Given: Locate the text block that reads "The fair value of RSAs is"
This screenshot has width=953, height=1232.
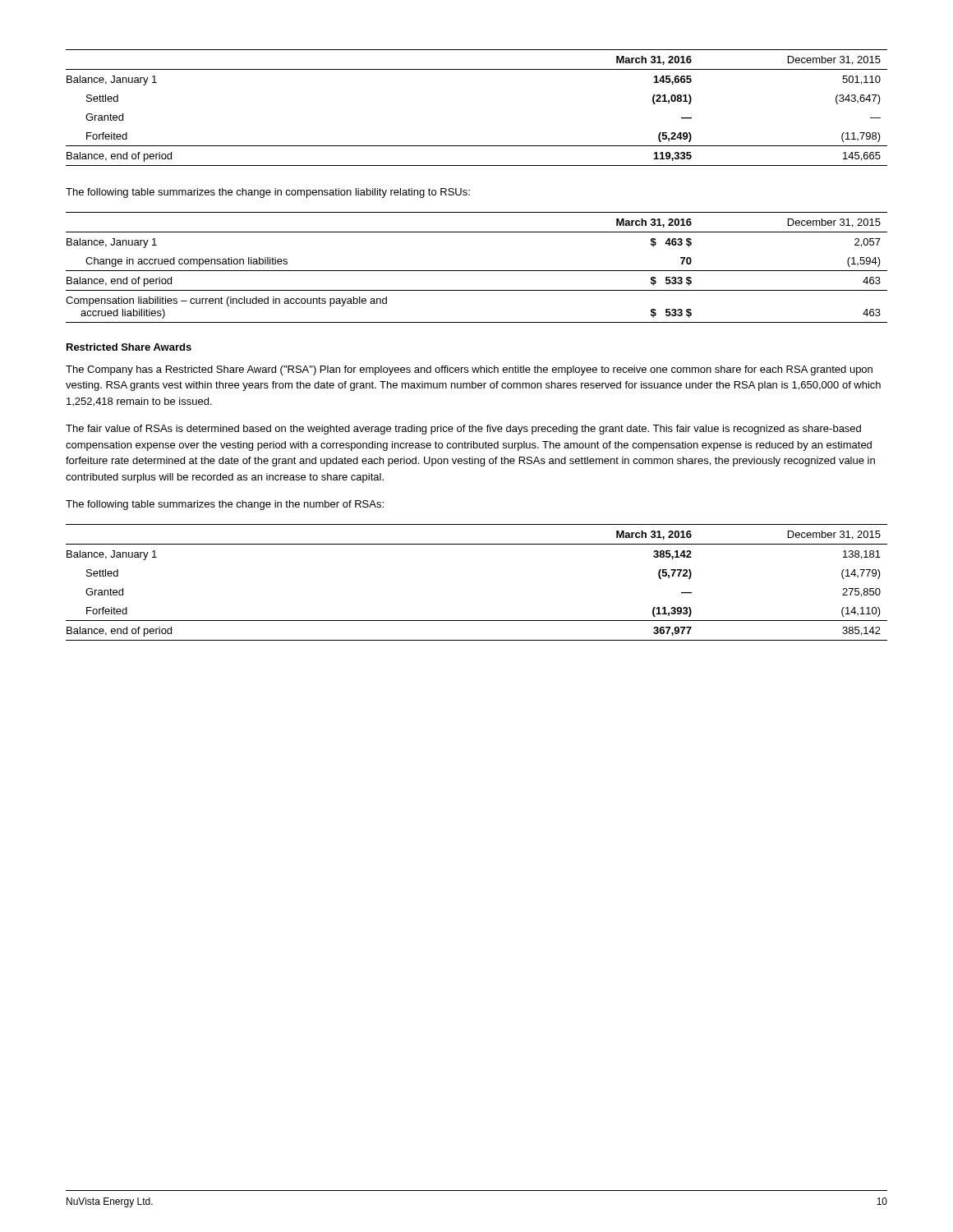Looking at the screenshot, I should [x=471, y=452].
